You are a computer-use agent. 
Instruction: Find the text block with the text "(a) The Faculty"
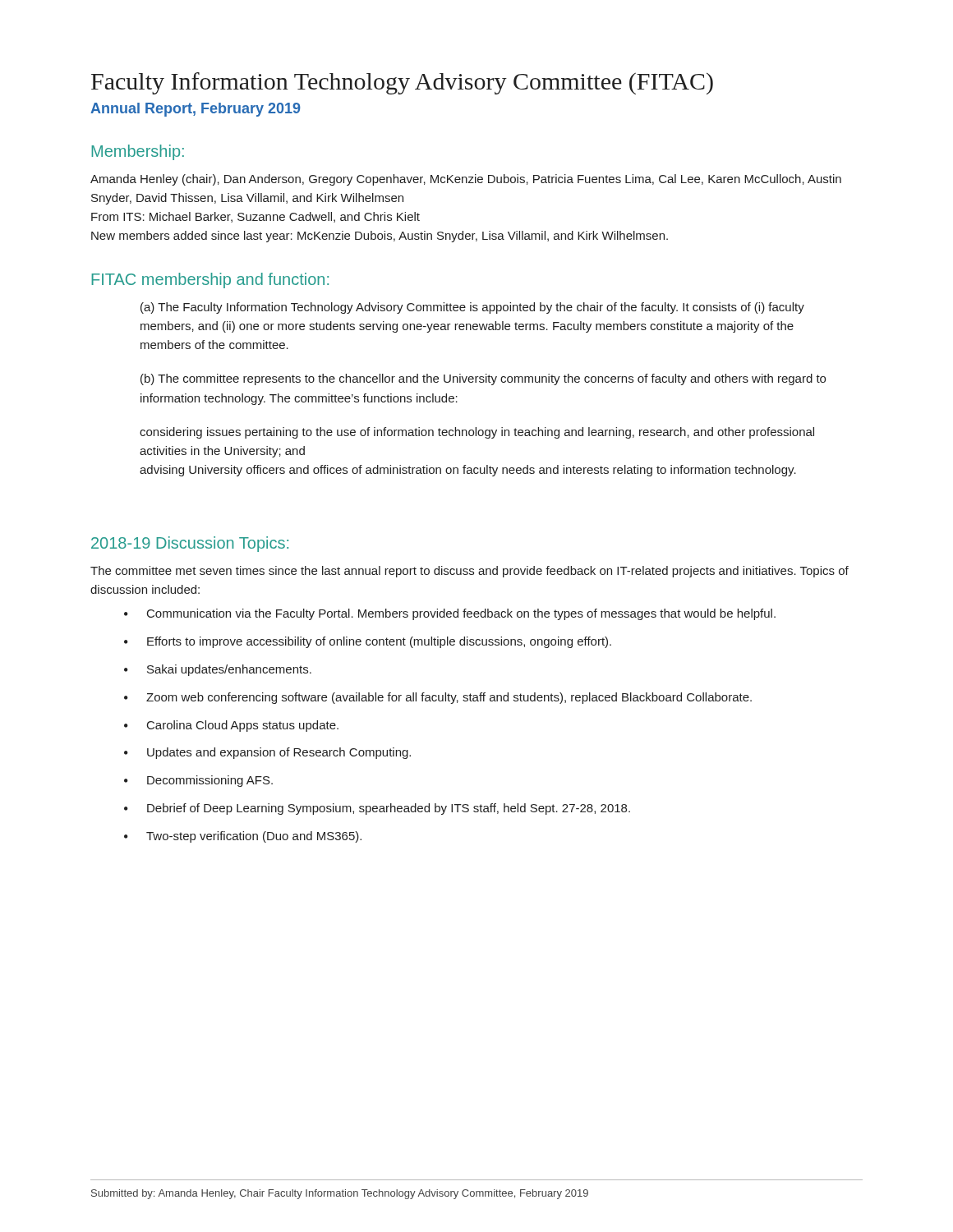click(493, 326)
